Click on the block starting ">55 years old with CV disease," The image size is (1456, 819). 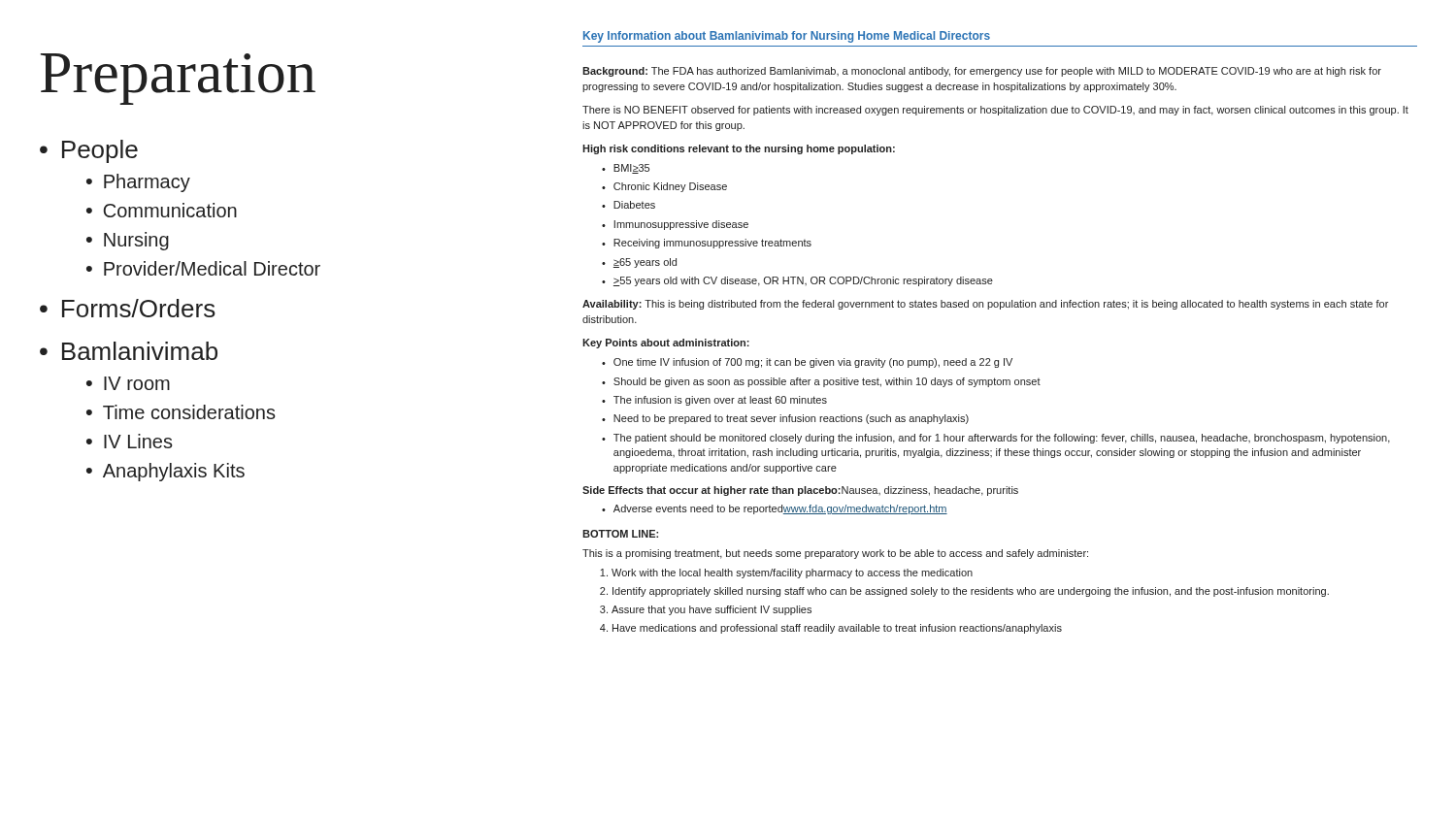[803, 281]
